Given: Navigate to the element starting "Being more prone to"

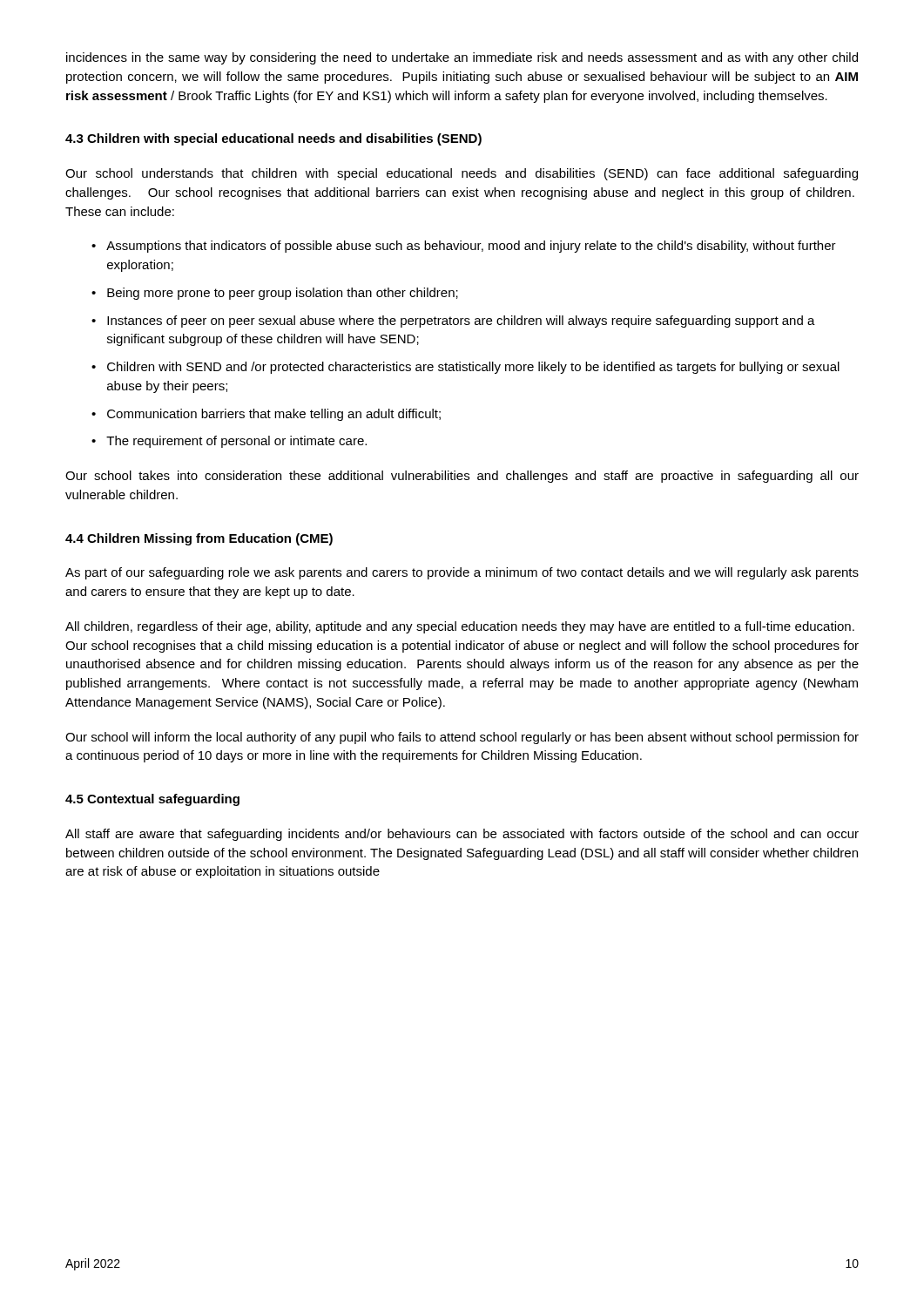Looking at the screenshot, I should 283,294.
